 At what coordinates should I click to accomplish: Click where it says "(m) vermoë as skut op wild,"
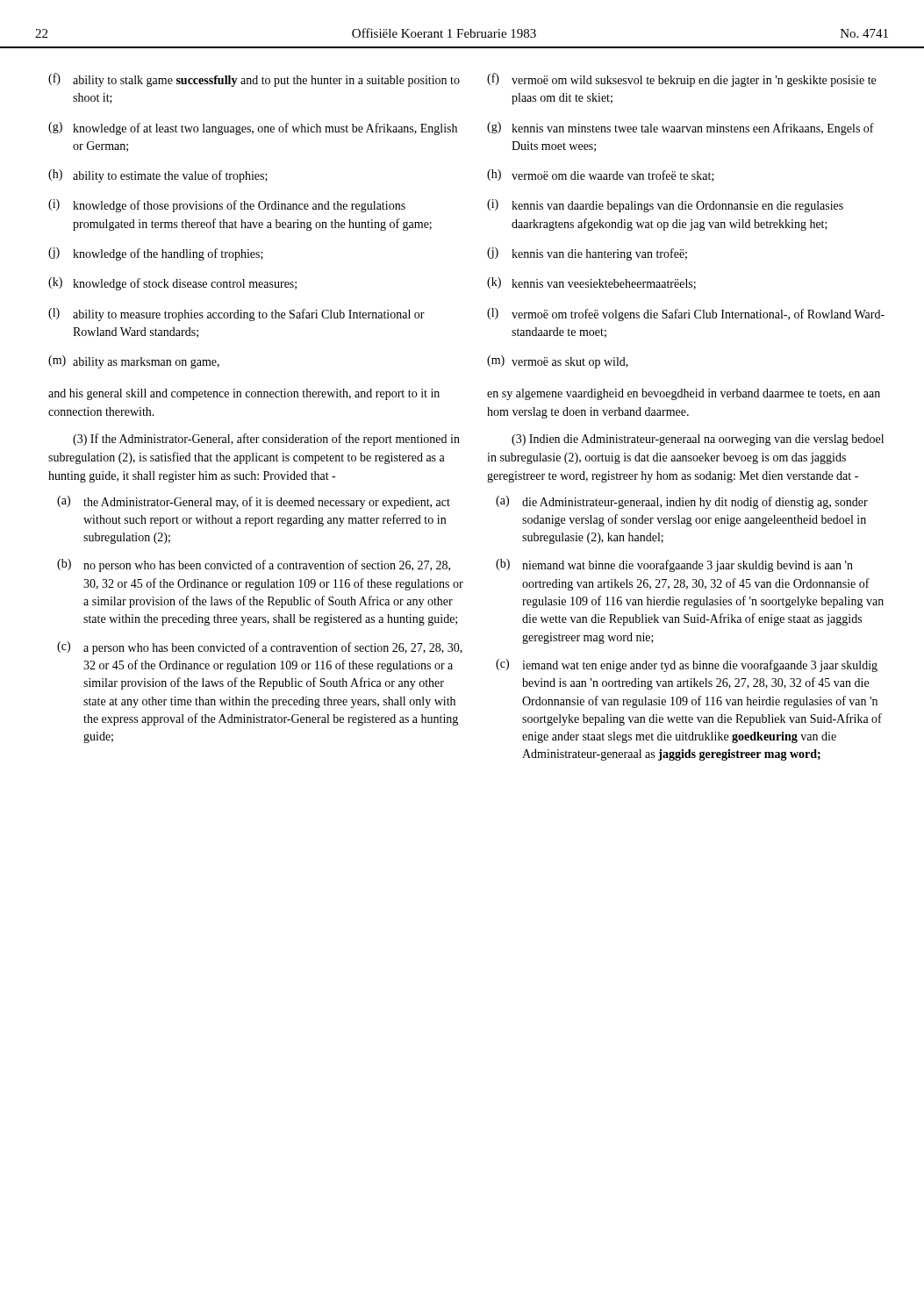[558, 363]
